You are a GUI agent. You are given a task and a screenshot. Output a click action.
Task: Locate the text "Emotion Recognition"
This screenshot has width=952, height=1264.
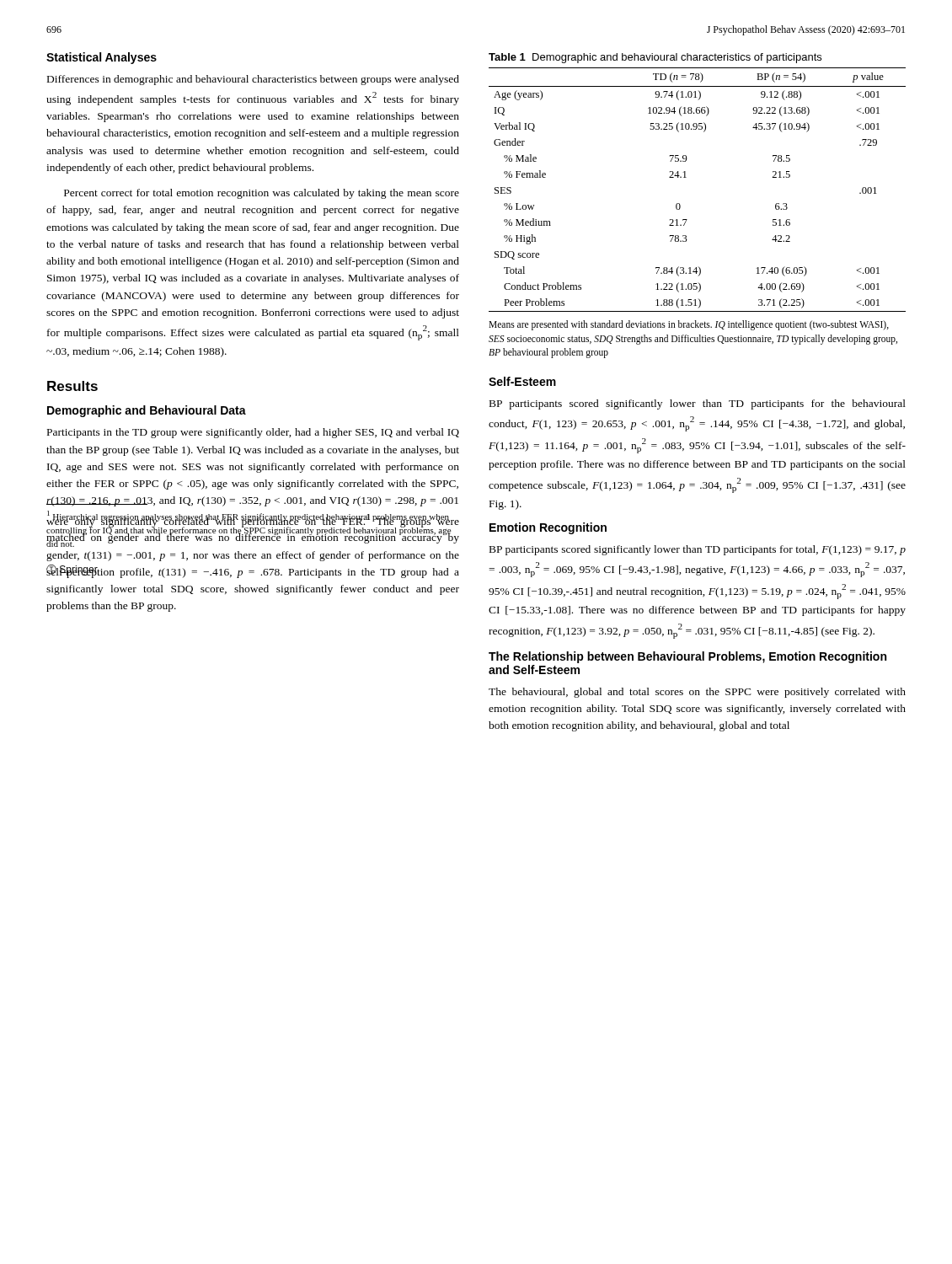[548, 527]
